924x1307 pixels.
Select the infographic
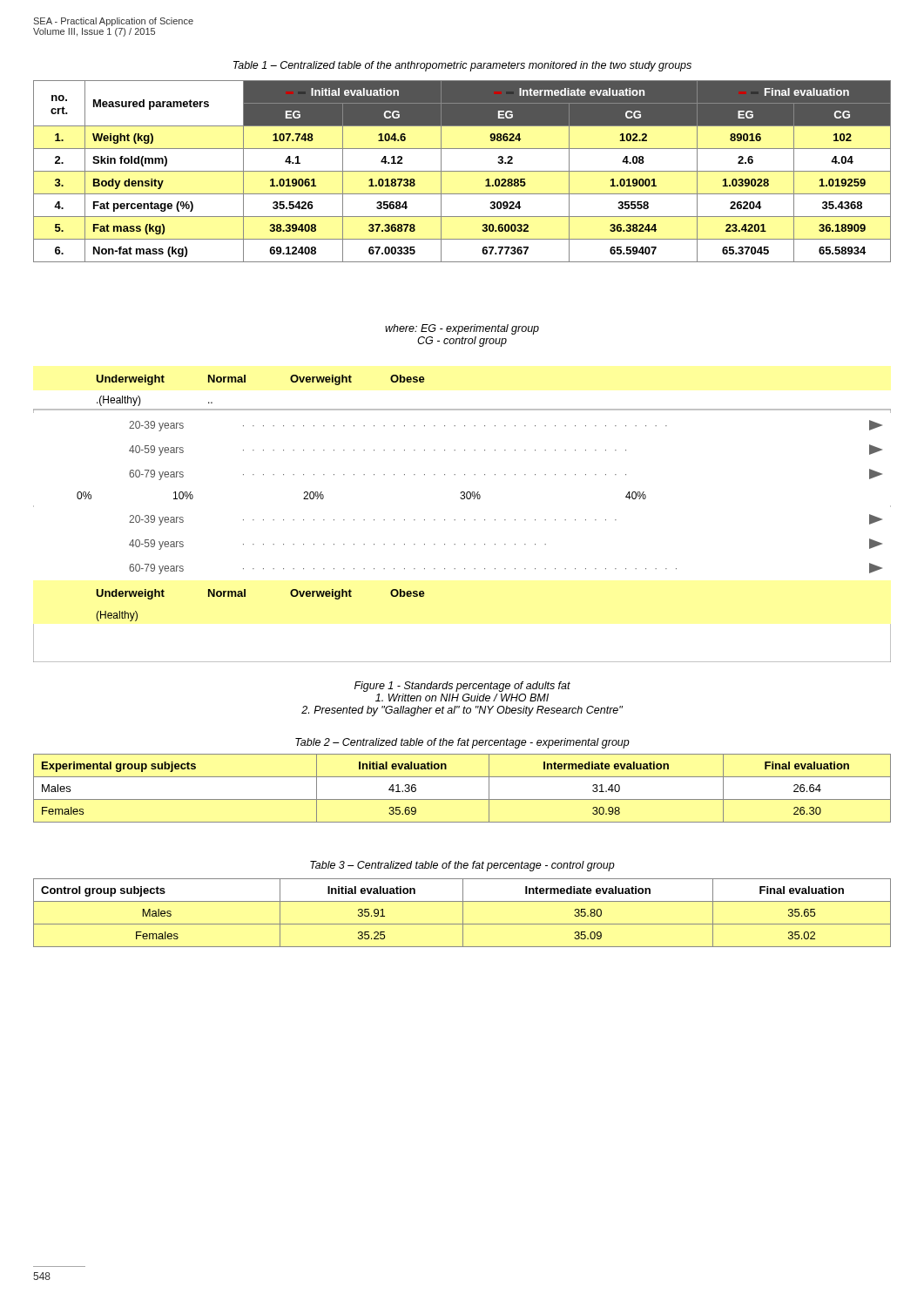pos(462,514)
